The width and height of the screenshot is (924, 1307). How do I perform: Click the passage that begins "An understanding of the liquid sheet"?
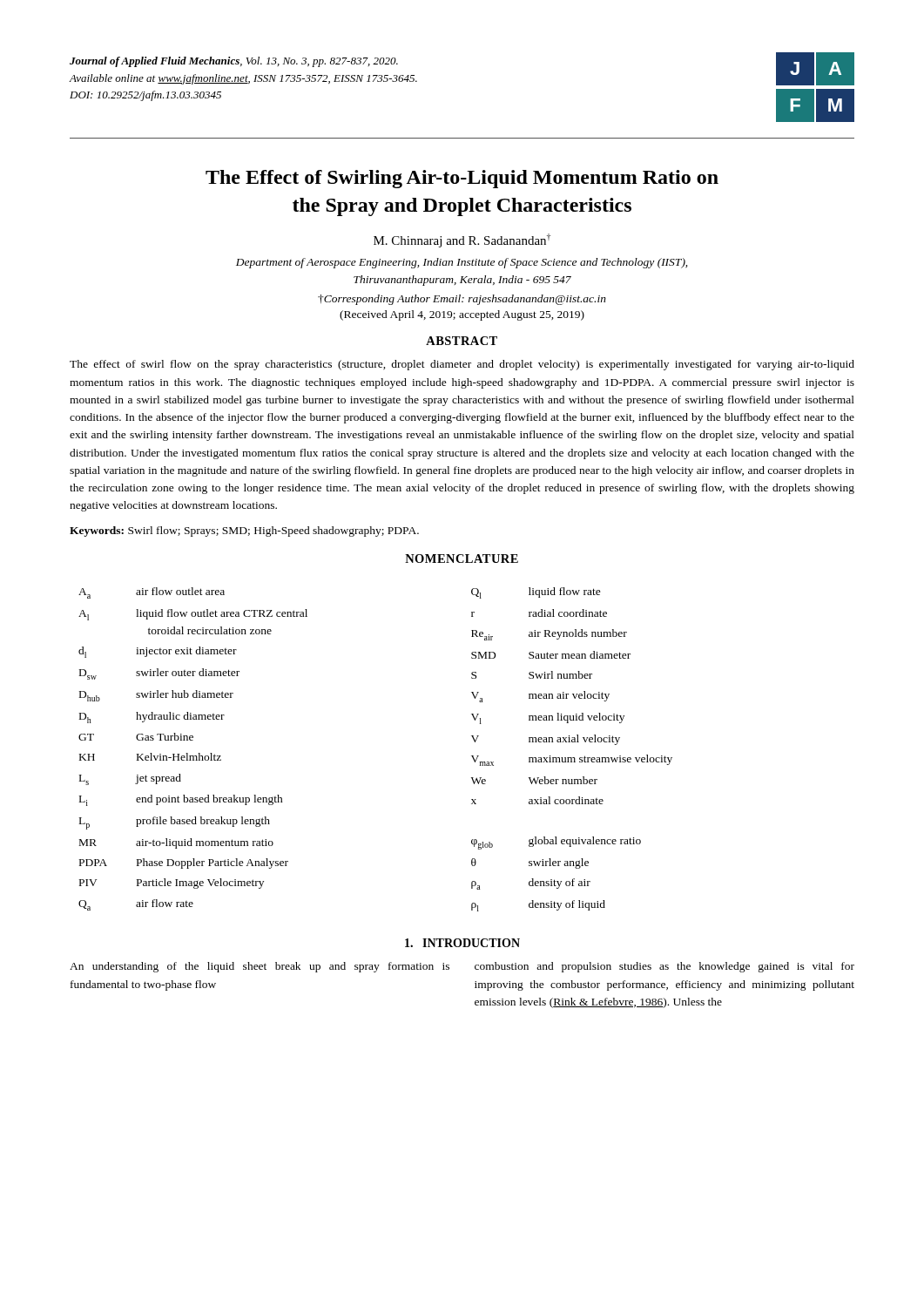[260, 975]
